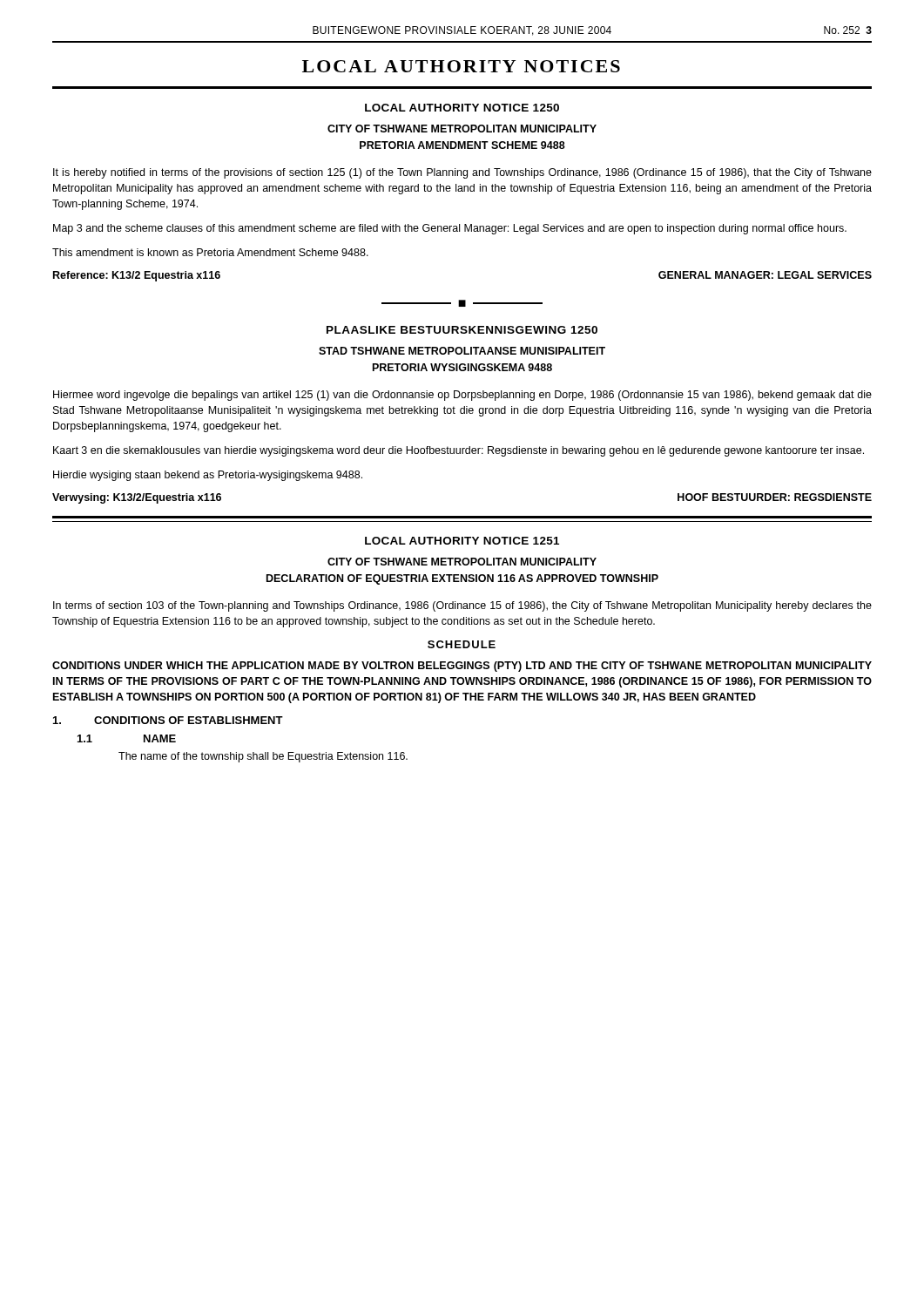Locate the section header that says "STAD TSHWANE METROPOLITAANSE MUNISIPALITEIT PRETORIA WYSIGINGSKEMA"
The height and width of the screenshot is (1307, 924).
(x=462, y=359)
